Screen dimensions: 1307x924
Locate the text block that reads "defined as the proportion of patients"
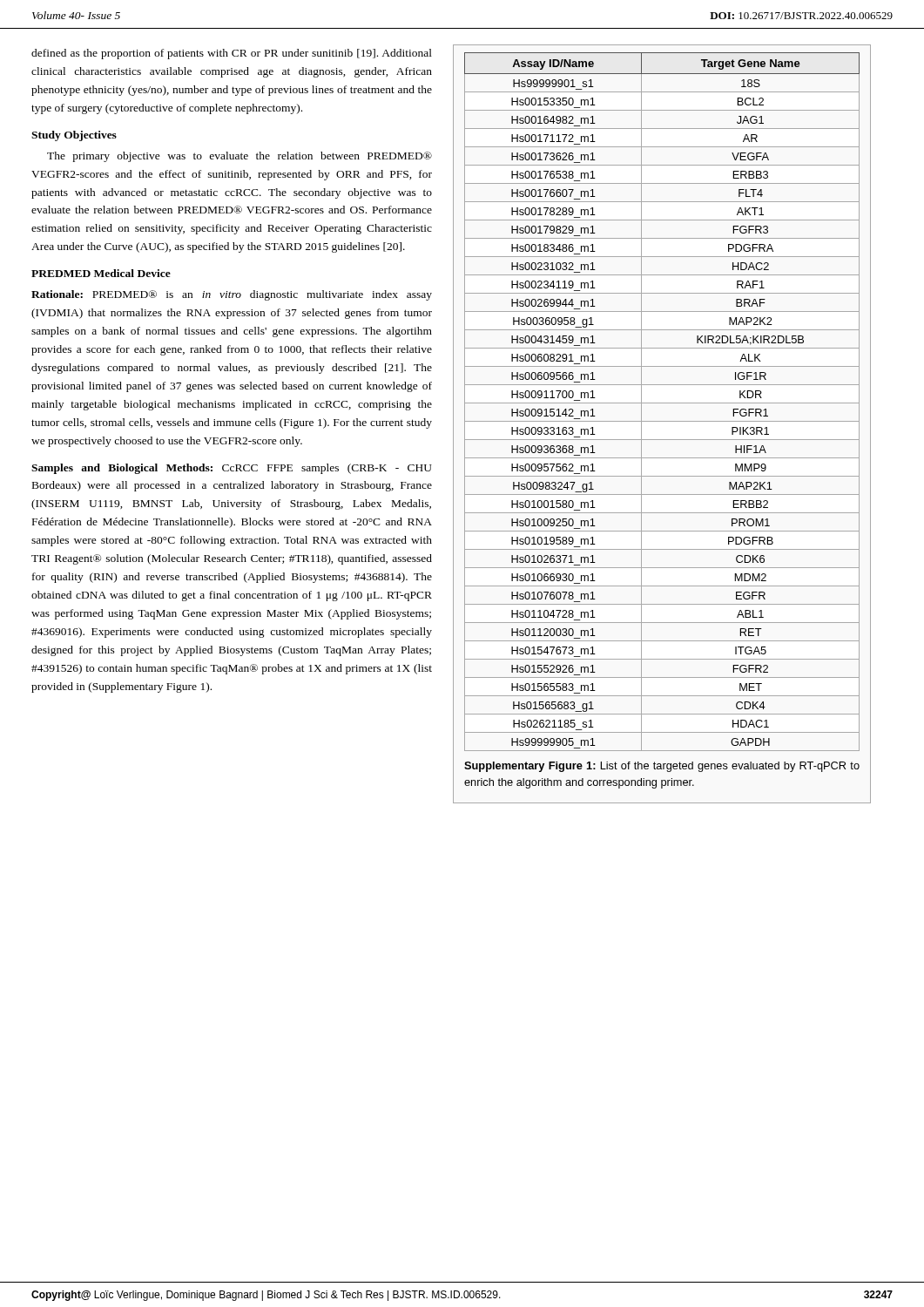click(232, 81)
